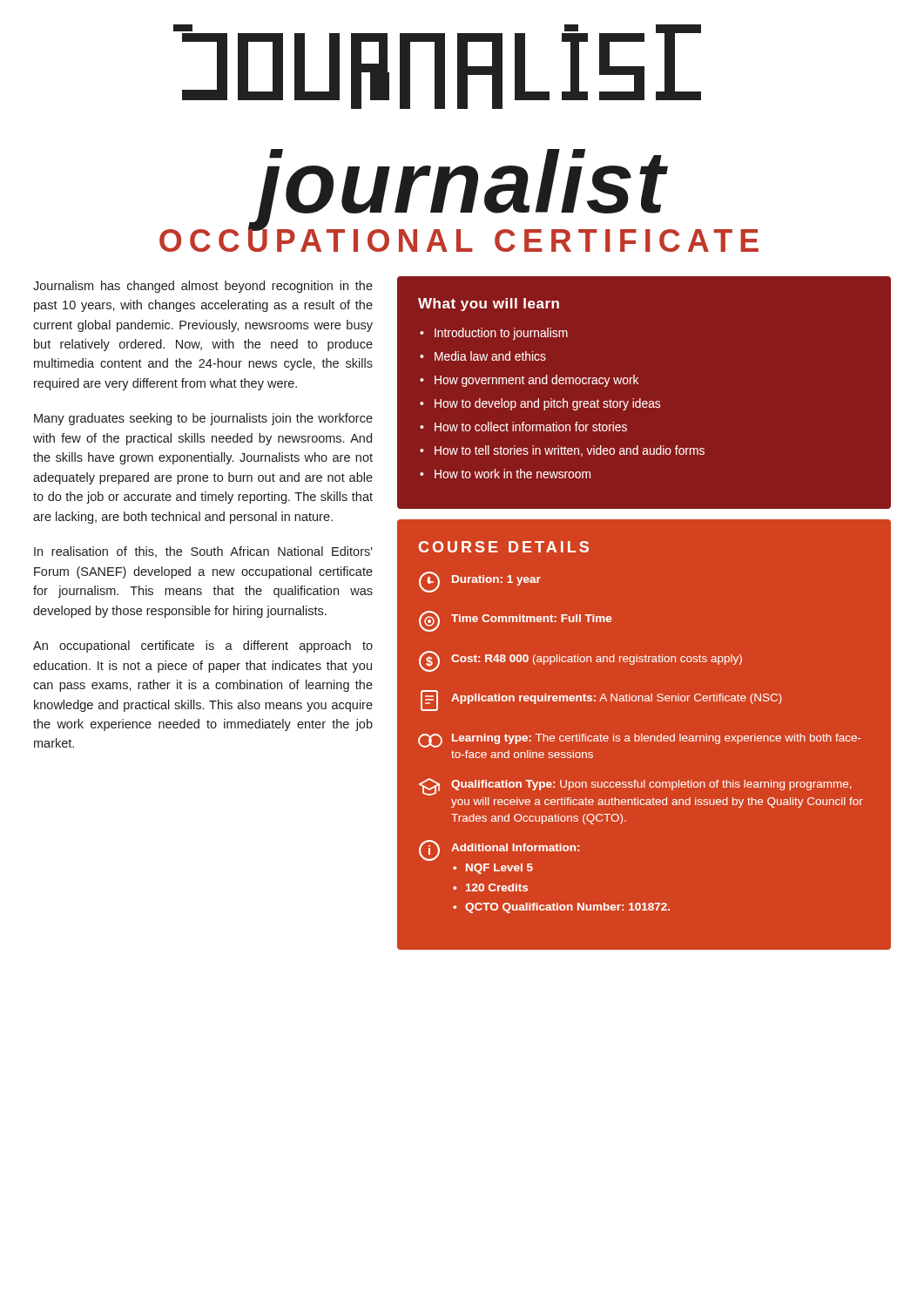This screenshot has width=924, height=1307.
Task: Point to the region starting "Additional Information: NQF Level 5 120 Credits"
Action: pyautogui.click(x=515, y=847)
